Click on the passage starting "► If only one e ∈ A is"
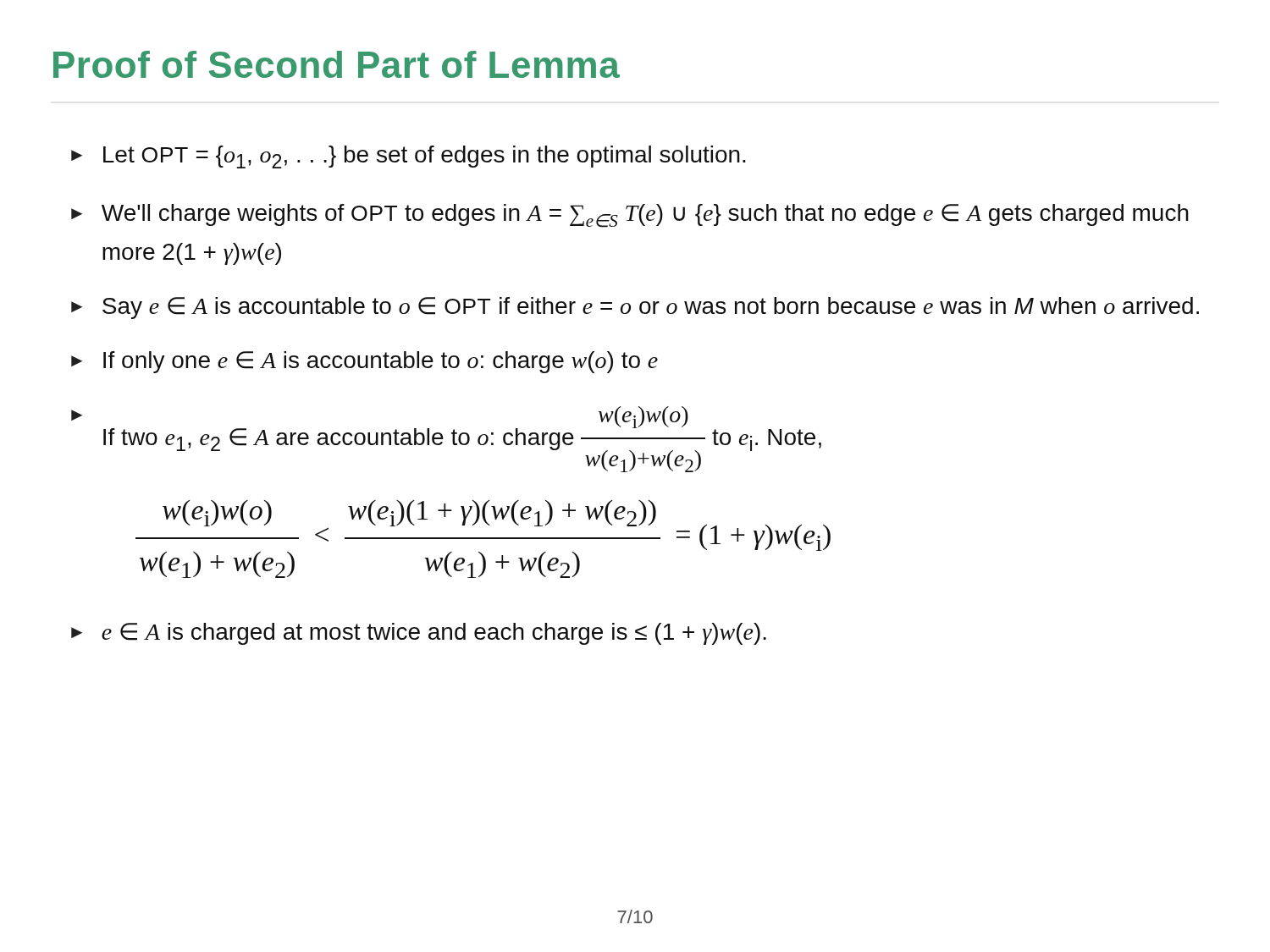1270x952 pixels. [x=363, y=360]
